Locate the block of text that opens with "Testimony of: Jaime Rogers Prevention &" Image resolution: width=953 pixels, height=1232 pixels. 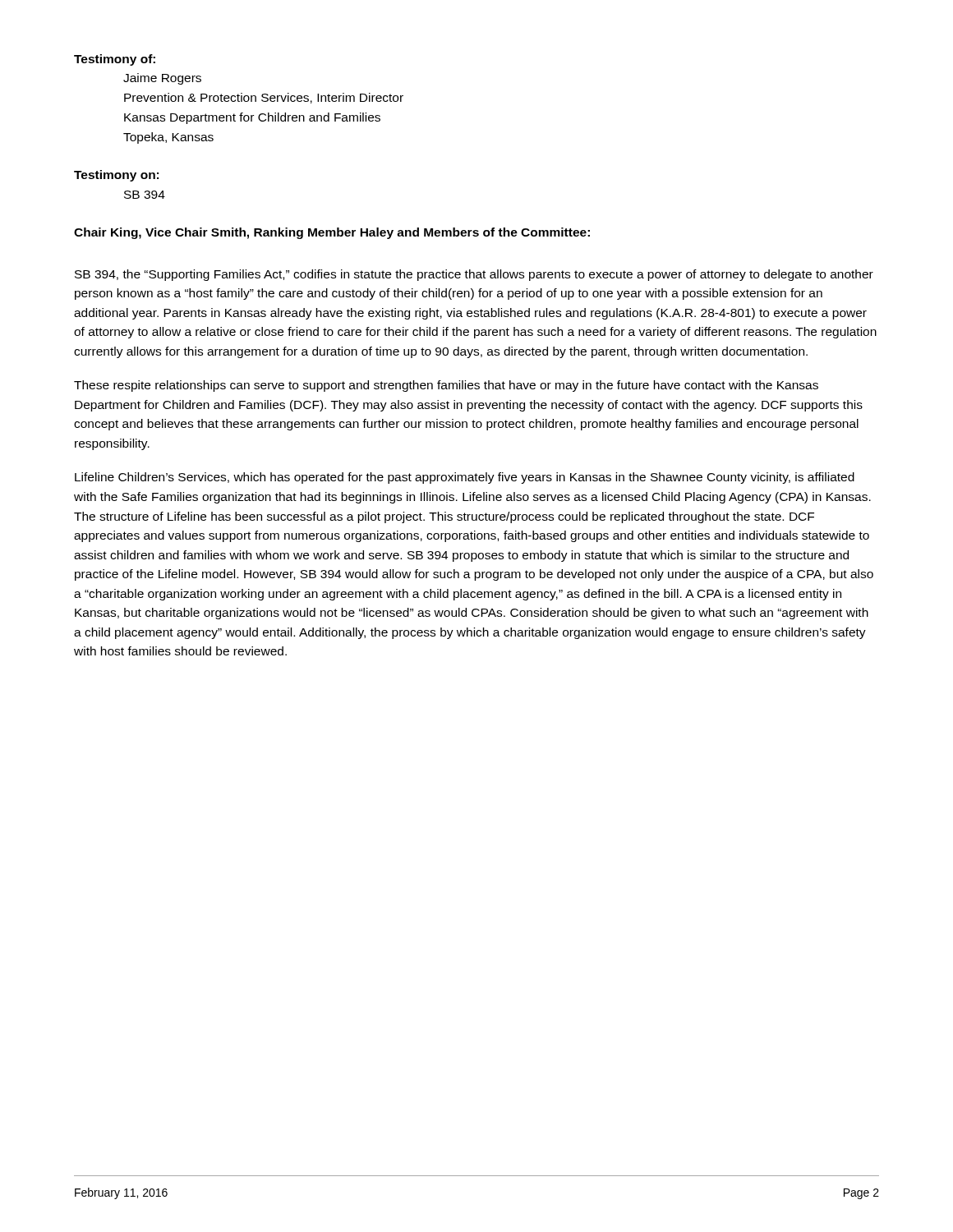115,60
